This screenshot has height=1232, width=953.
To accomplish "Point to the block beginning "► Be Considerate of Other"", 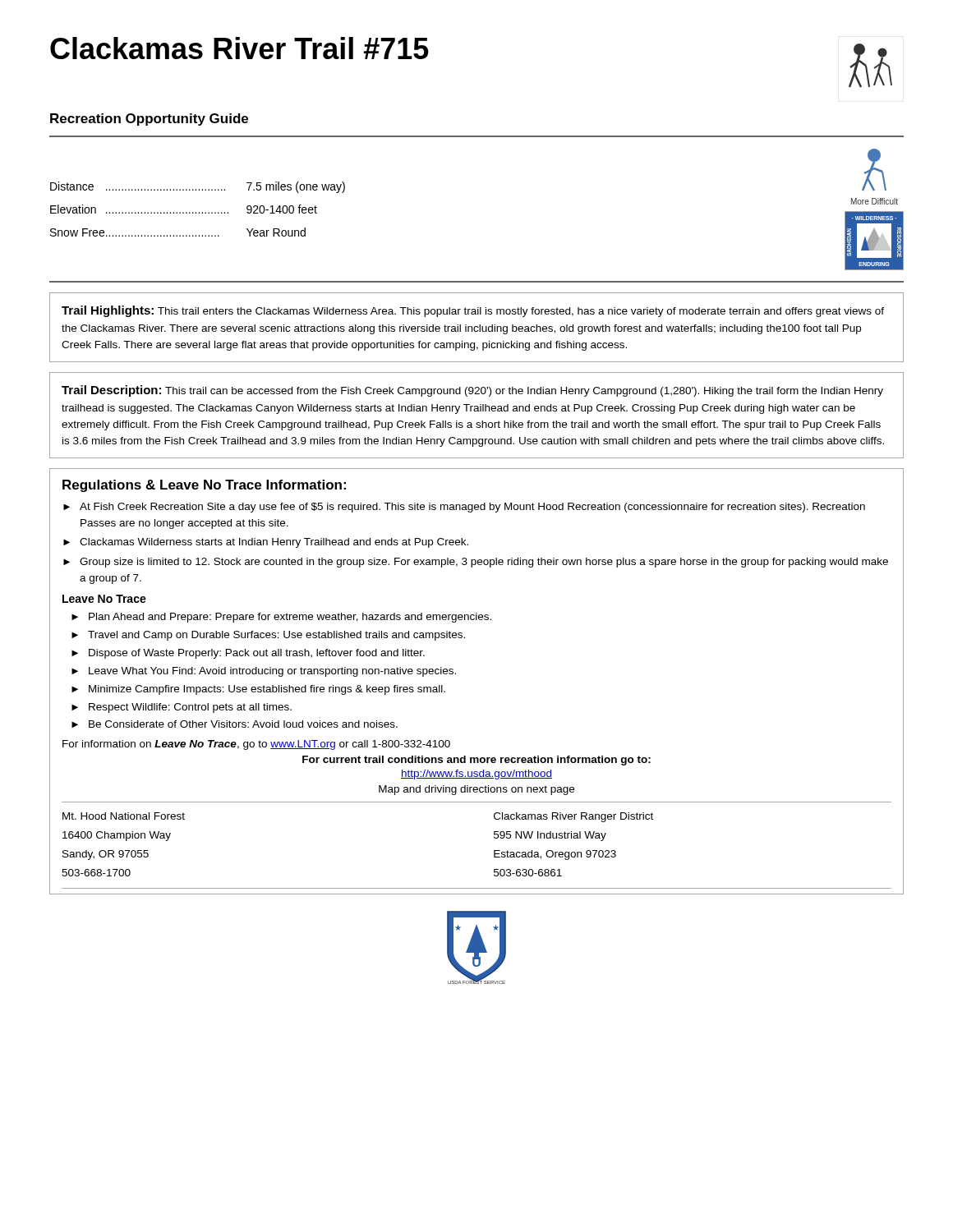I will 234,725.
